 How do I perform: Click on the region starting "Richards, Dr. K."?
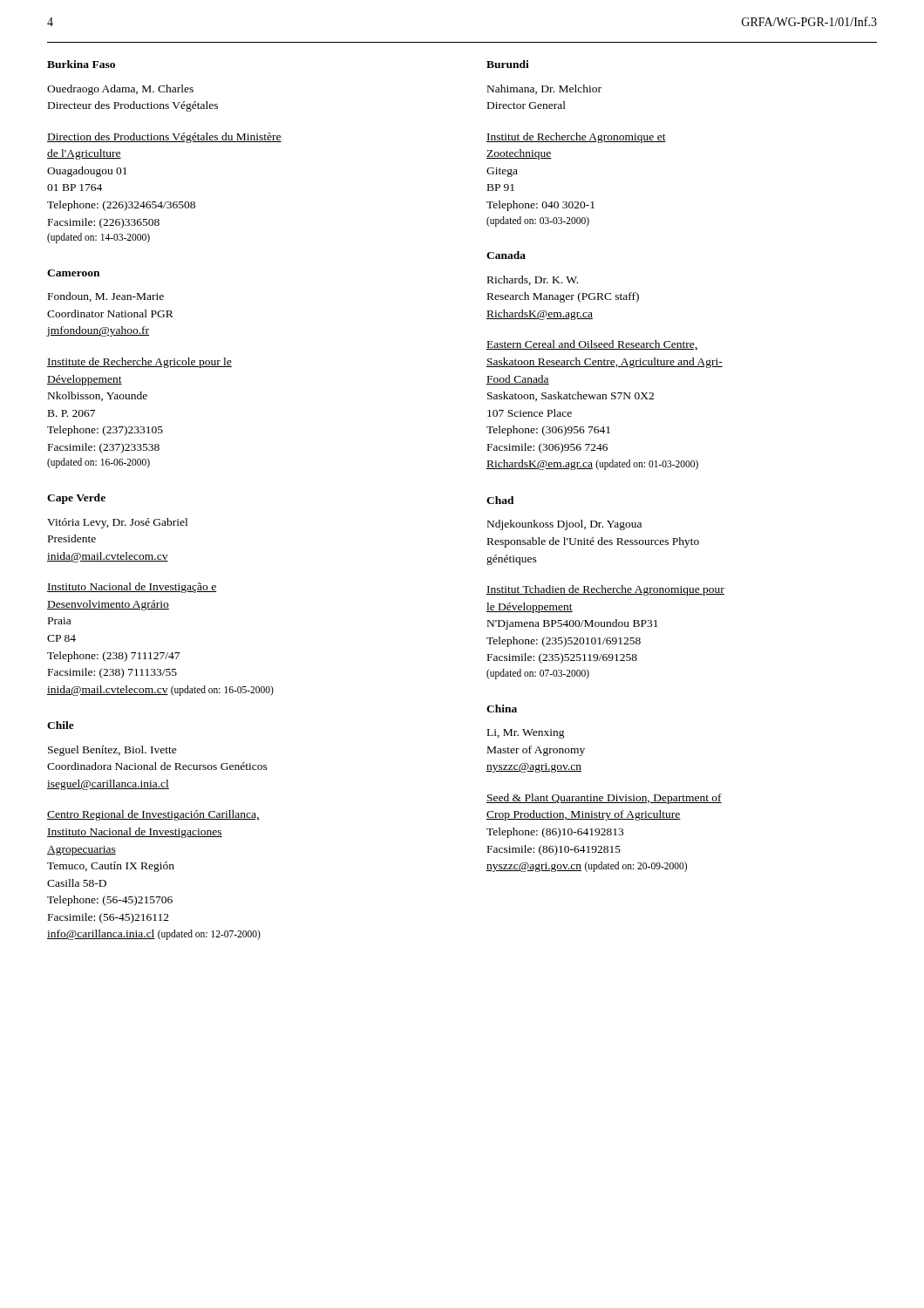pyautogui.click(x=682, y=372)
